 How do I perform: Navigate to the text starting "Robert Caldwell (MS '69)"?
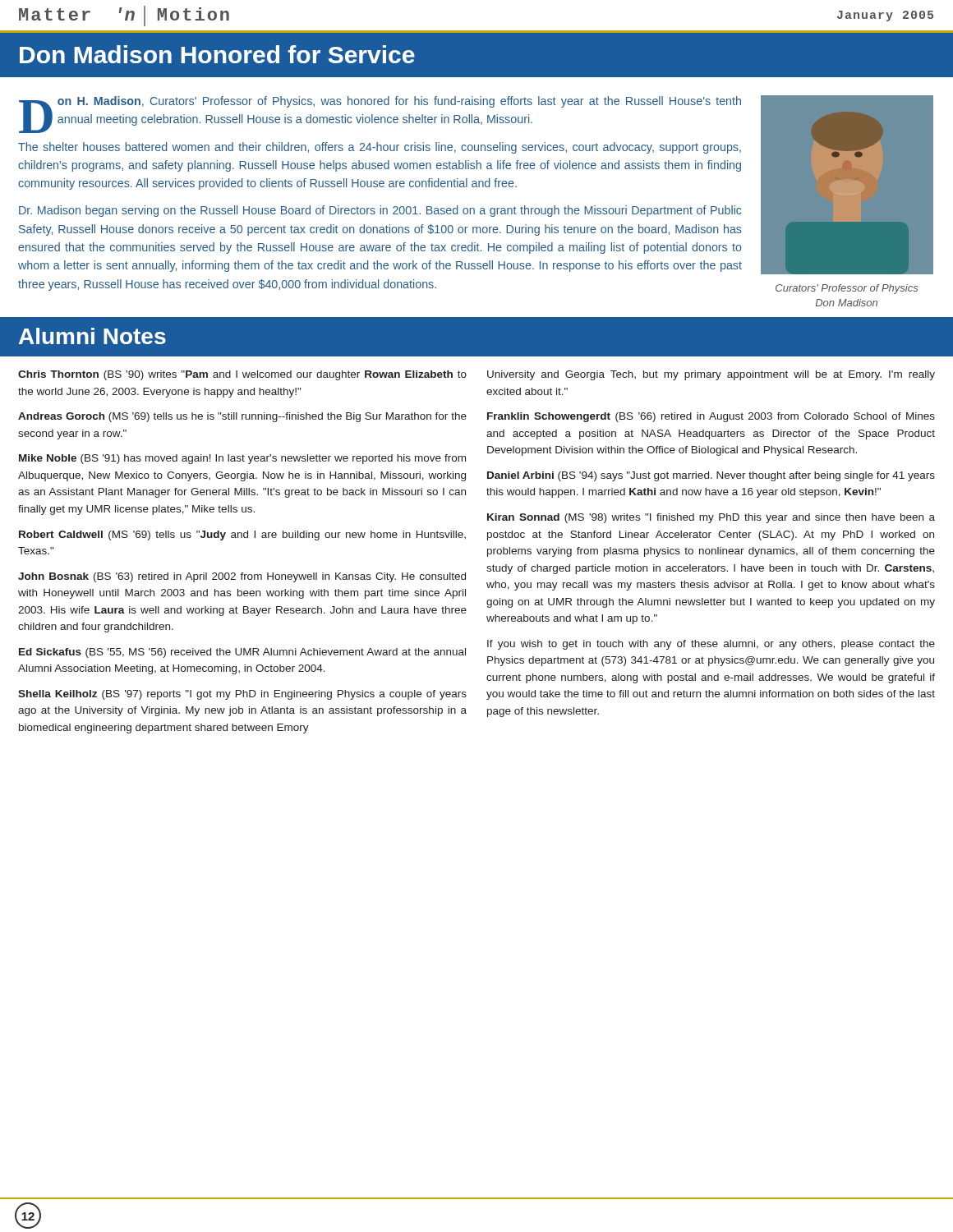242,542
